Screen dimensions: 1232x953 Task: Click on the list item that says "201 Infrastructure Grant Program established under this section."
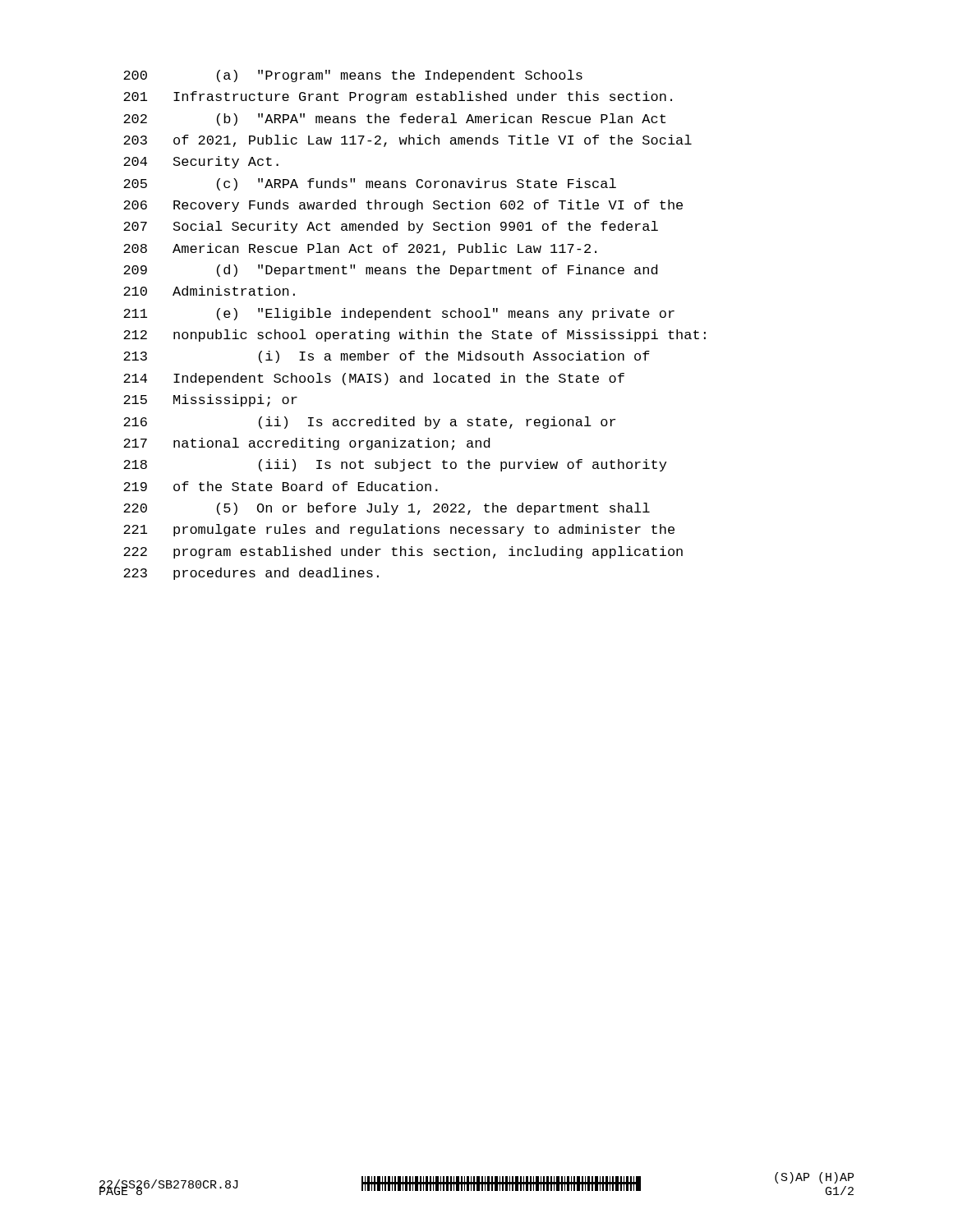click(x=476, y=98)
